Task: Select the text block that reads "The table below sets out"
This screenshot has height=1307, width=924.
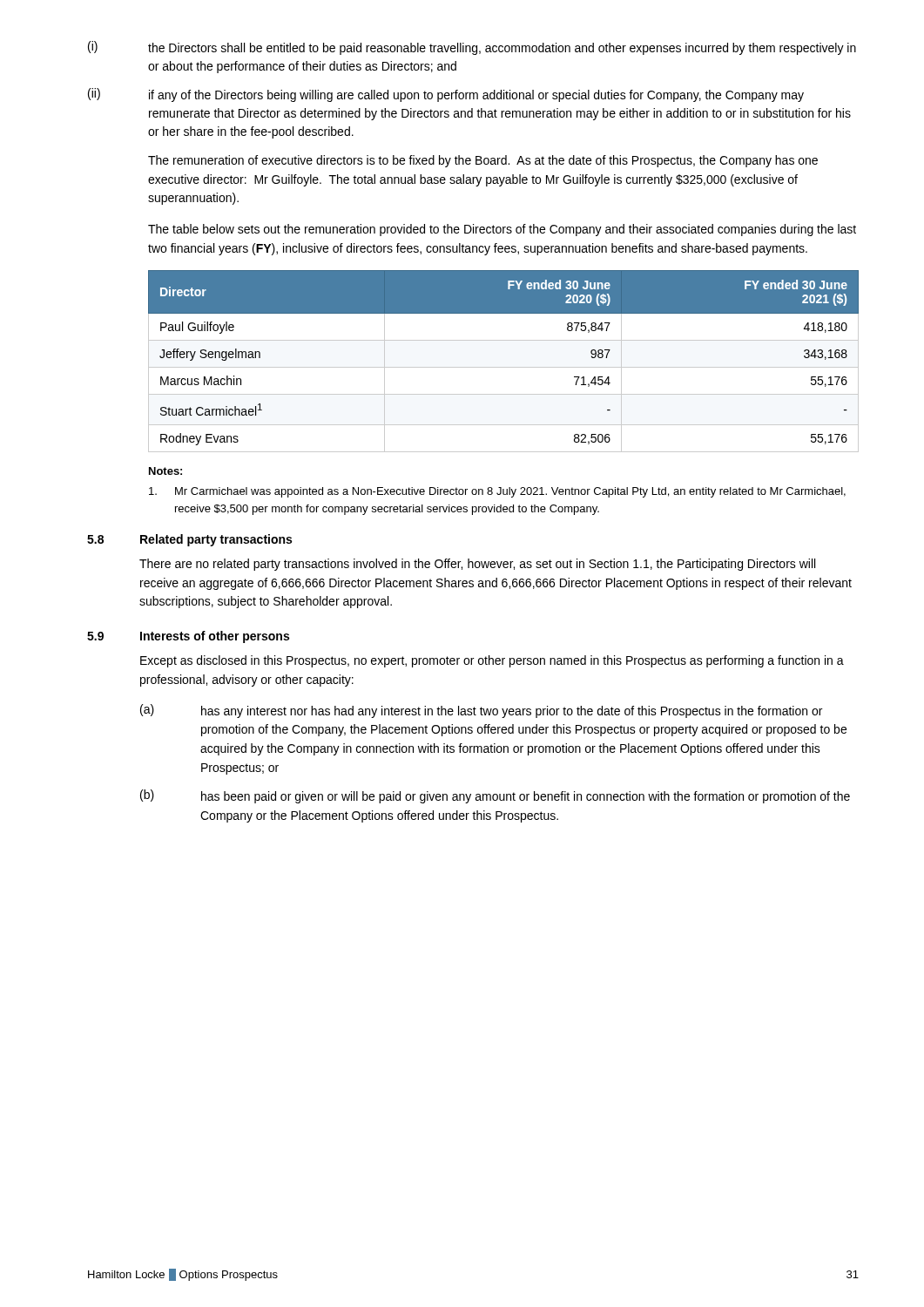Action: [502, 239]
